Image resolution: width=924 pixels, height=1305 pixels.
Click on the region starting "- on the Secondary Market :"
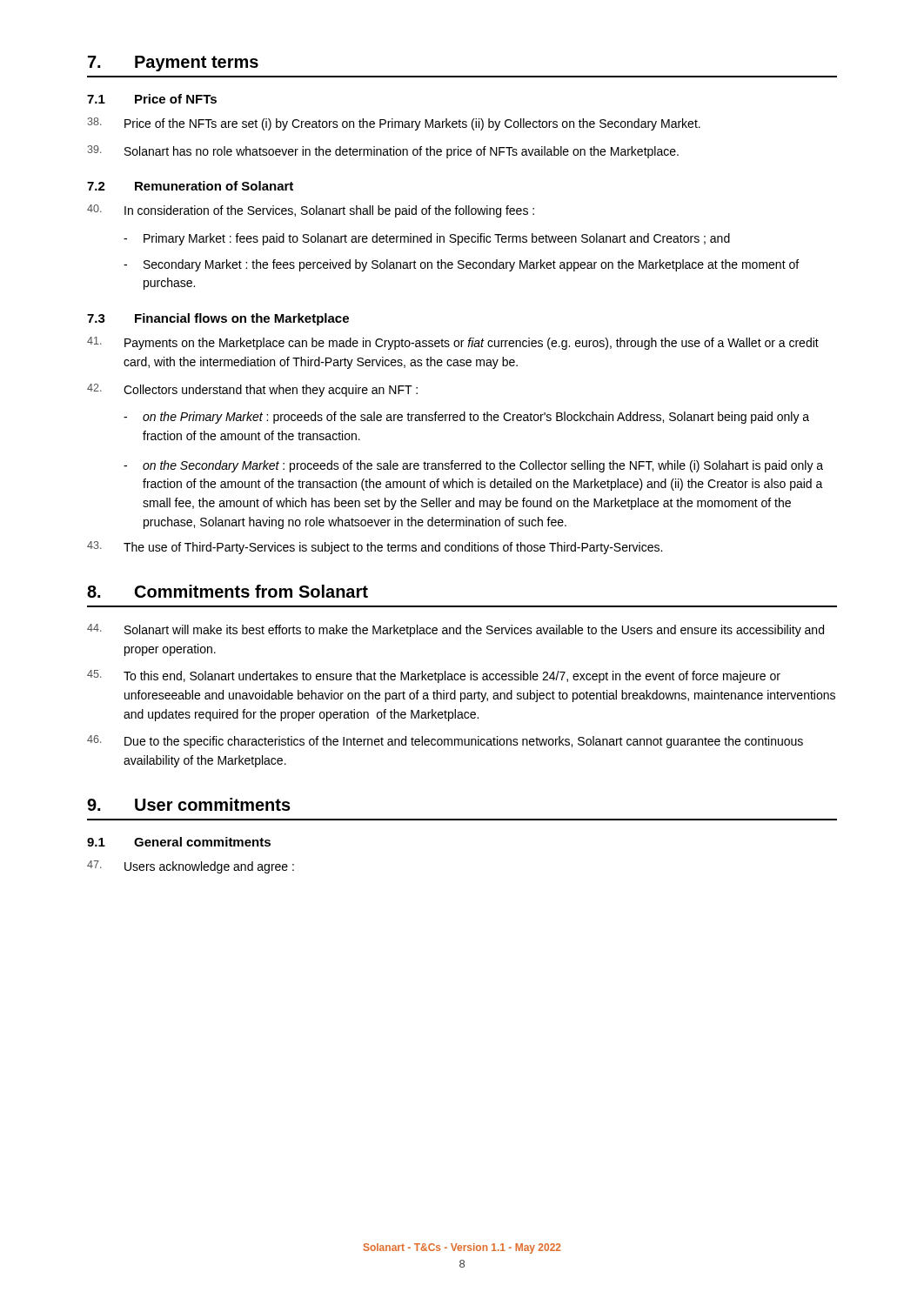(x=480, y=494)
